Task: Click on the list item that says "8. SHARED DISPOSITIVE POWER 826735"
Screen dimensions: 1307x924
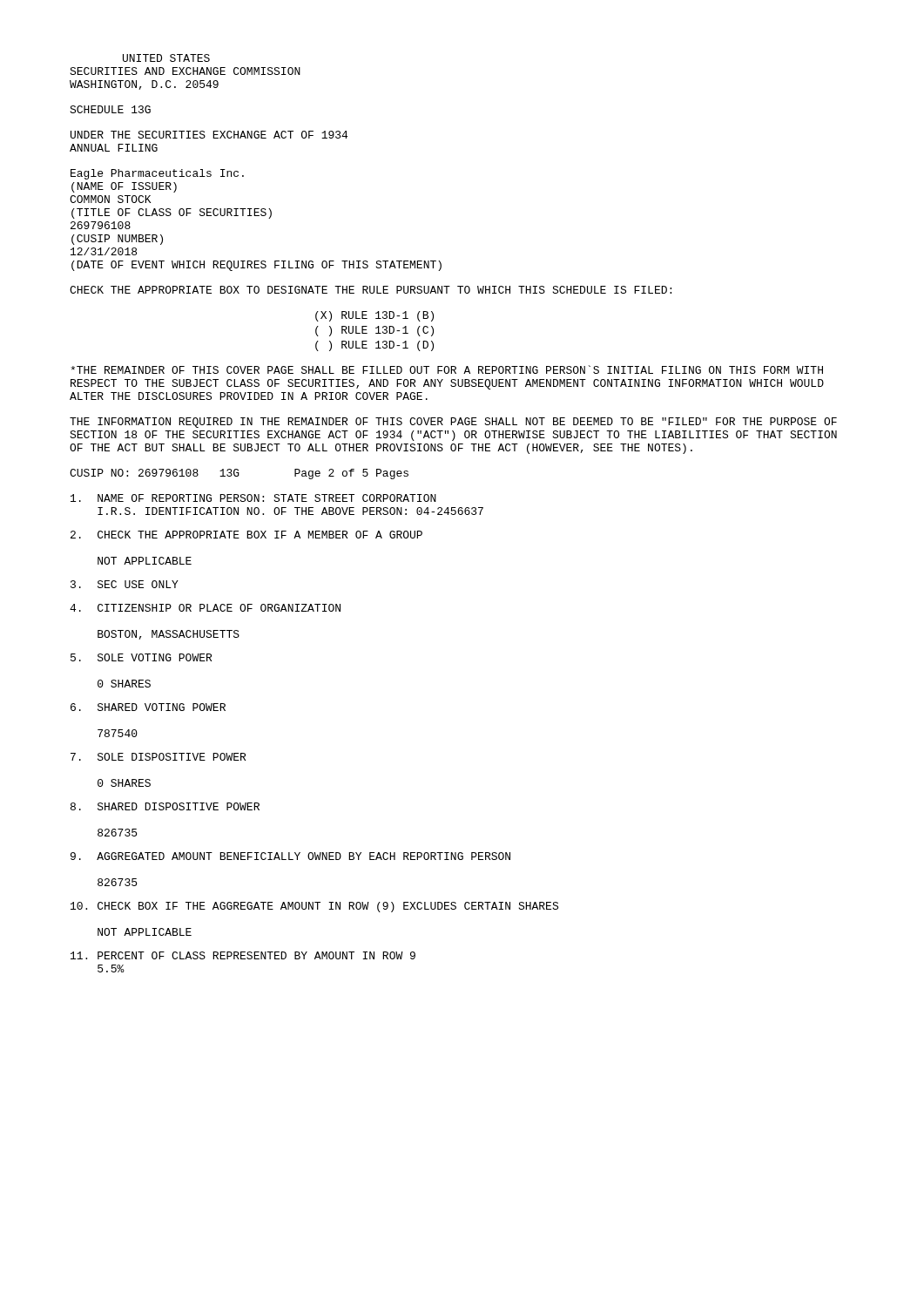Action: (165, 820)
